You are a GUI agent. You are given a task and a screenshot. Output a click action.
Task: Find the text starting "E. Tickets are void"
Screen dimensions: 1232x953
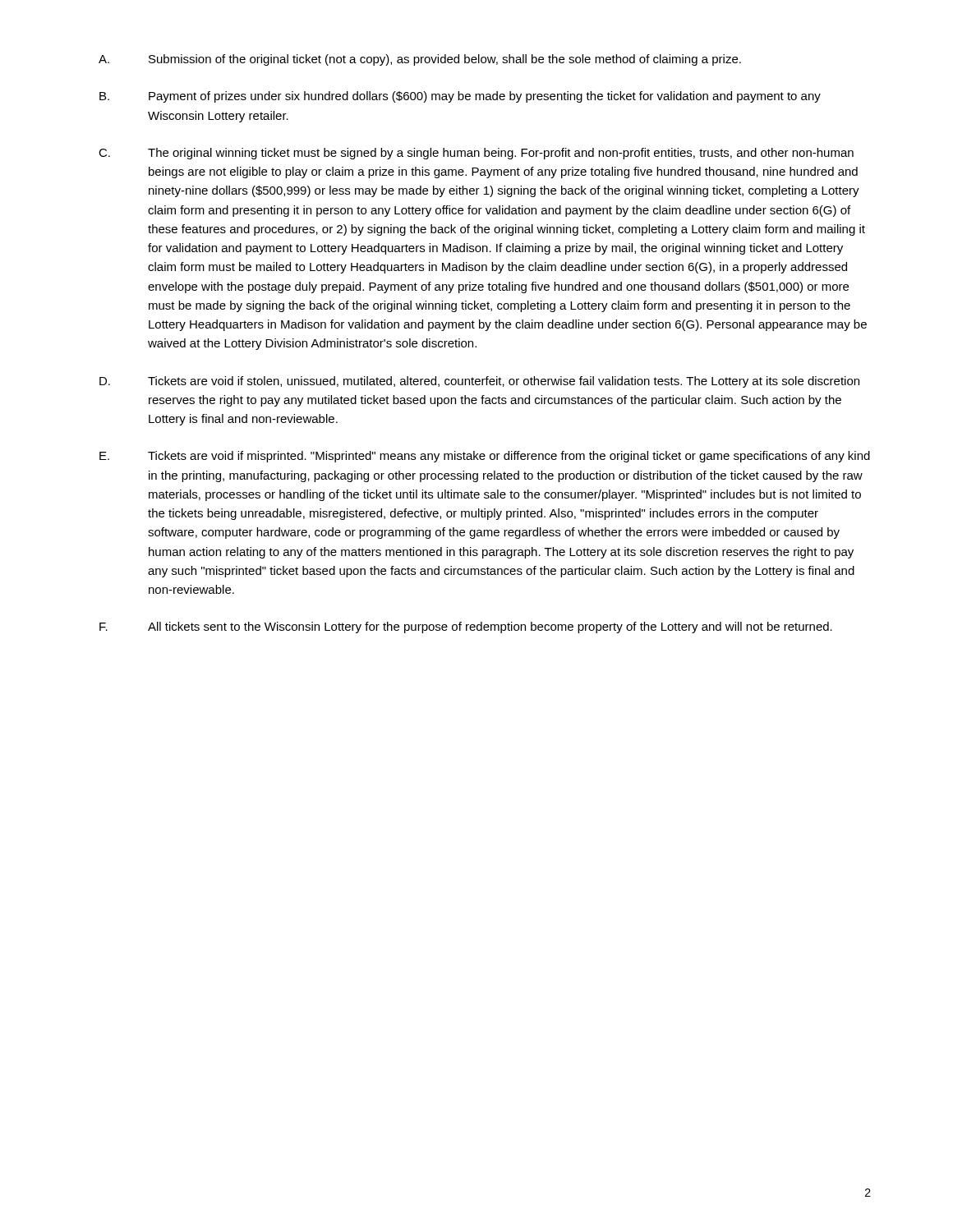point(485,523)
